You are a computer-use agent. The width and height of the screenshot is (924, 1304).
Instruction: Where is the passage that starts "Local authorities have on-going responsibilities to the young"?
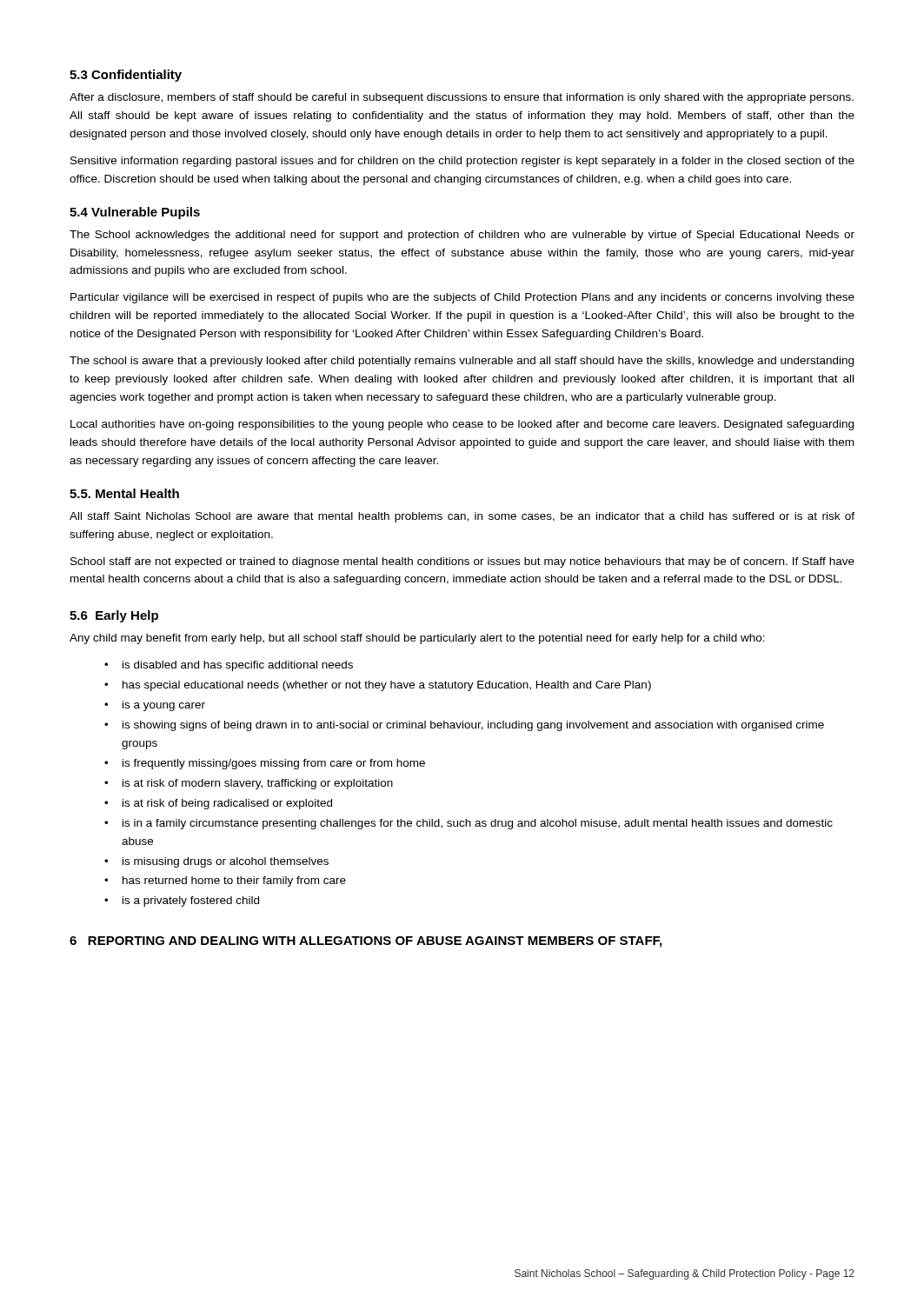click(x=462, y=442)
